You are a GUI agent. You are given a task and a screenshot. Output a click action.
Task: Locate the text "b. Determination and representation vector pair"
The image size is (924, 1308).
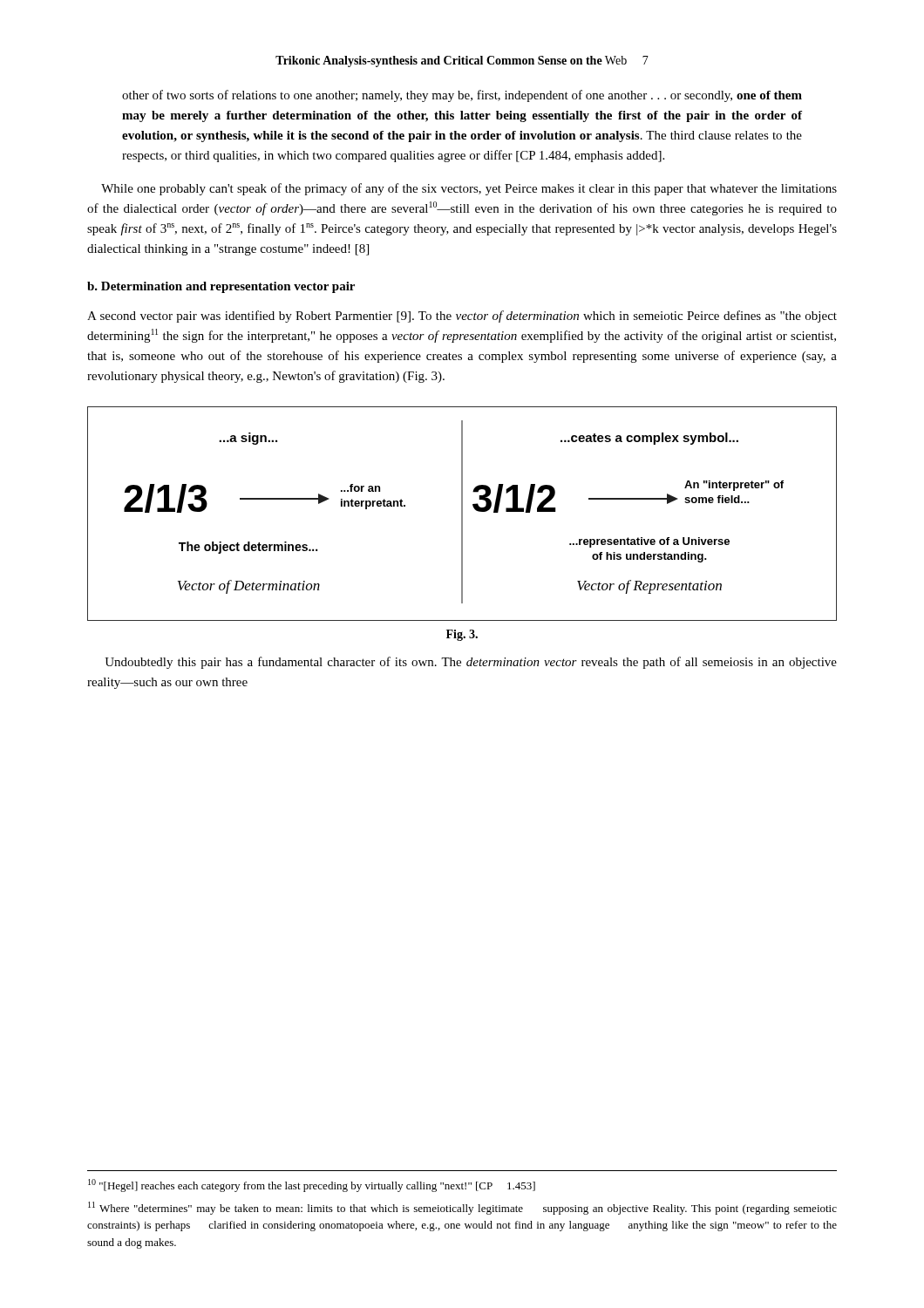[x=221, y=286]
